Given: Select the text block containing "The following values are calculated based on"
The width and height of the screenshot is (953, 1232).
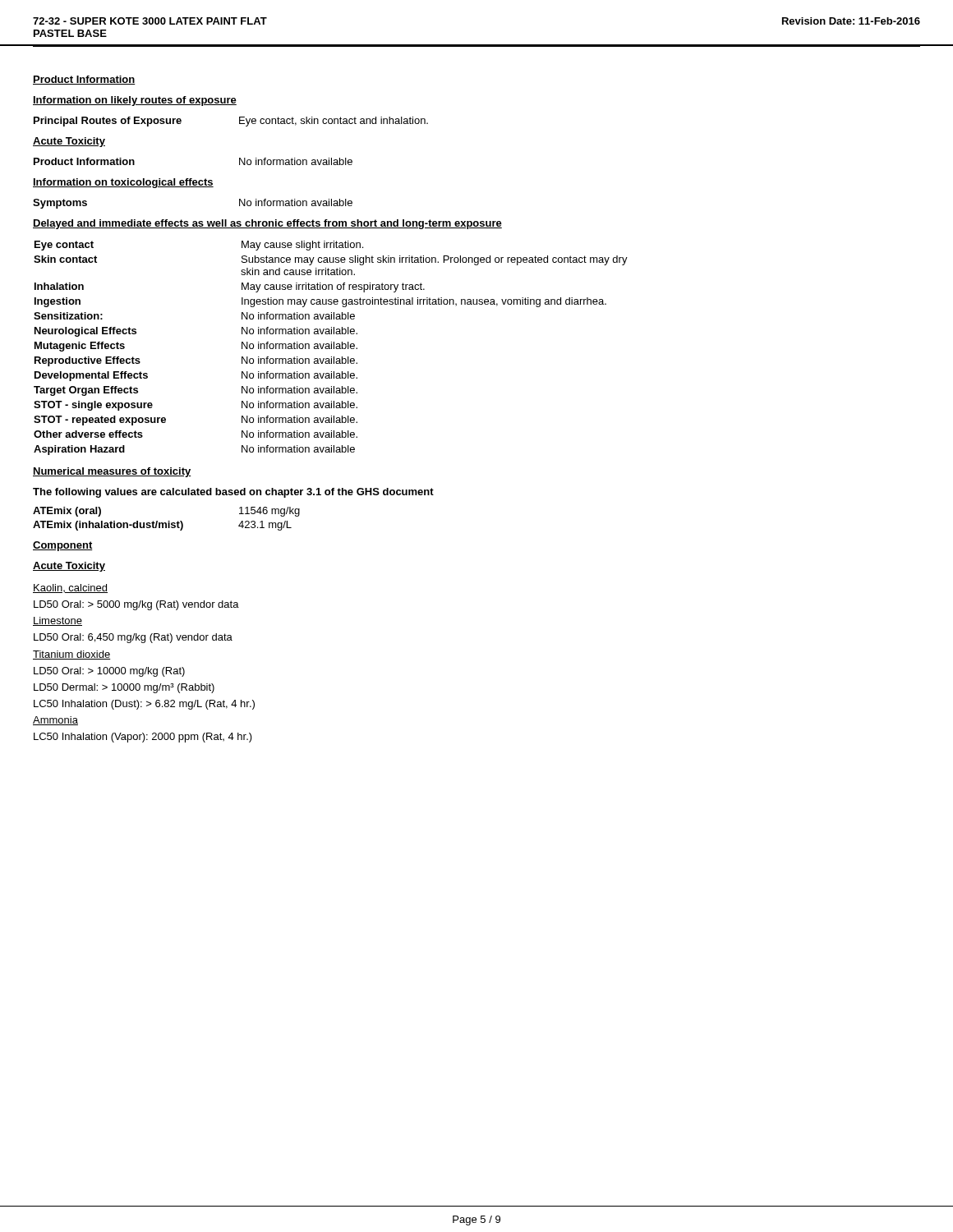Looking at the screenshot, I should pyautogui.click(x=233, y=492).
